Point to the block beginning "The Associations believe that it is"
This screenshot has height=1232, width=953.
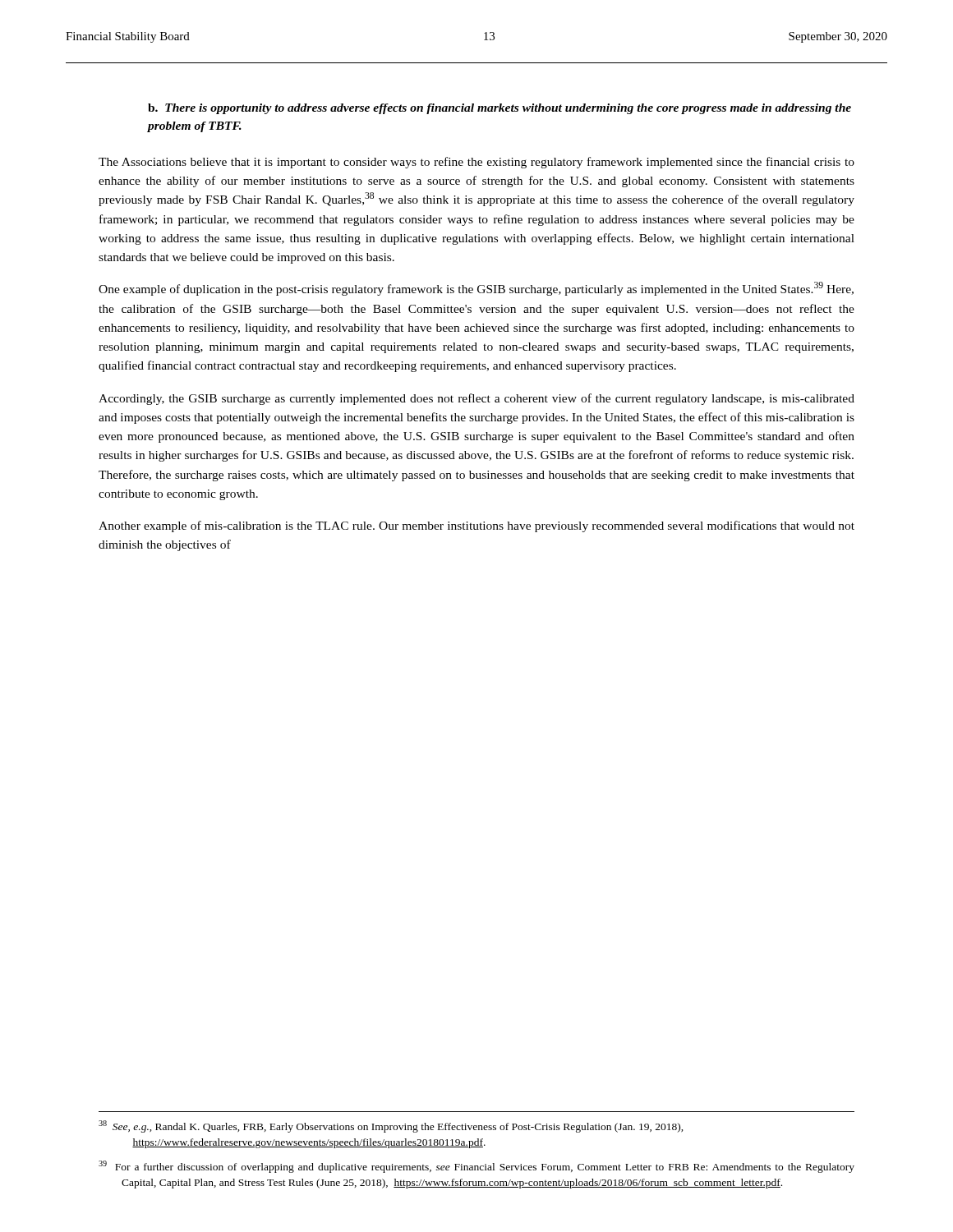click(476, 209)
